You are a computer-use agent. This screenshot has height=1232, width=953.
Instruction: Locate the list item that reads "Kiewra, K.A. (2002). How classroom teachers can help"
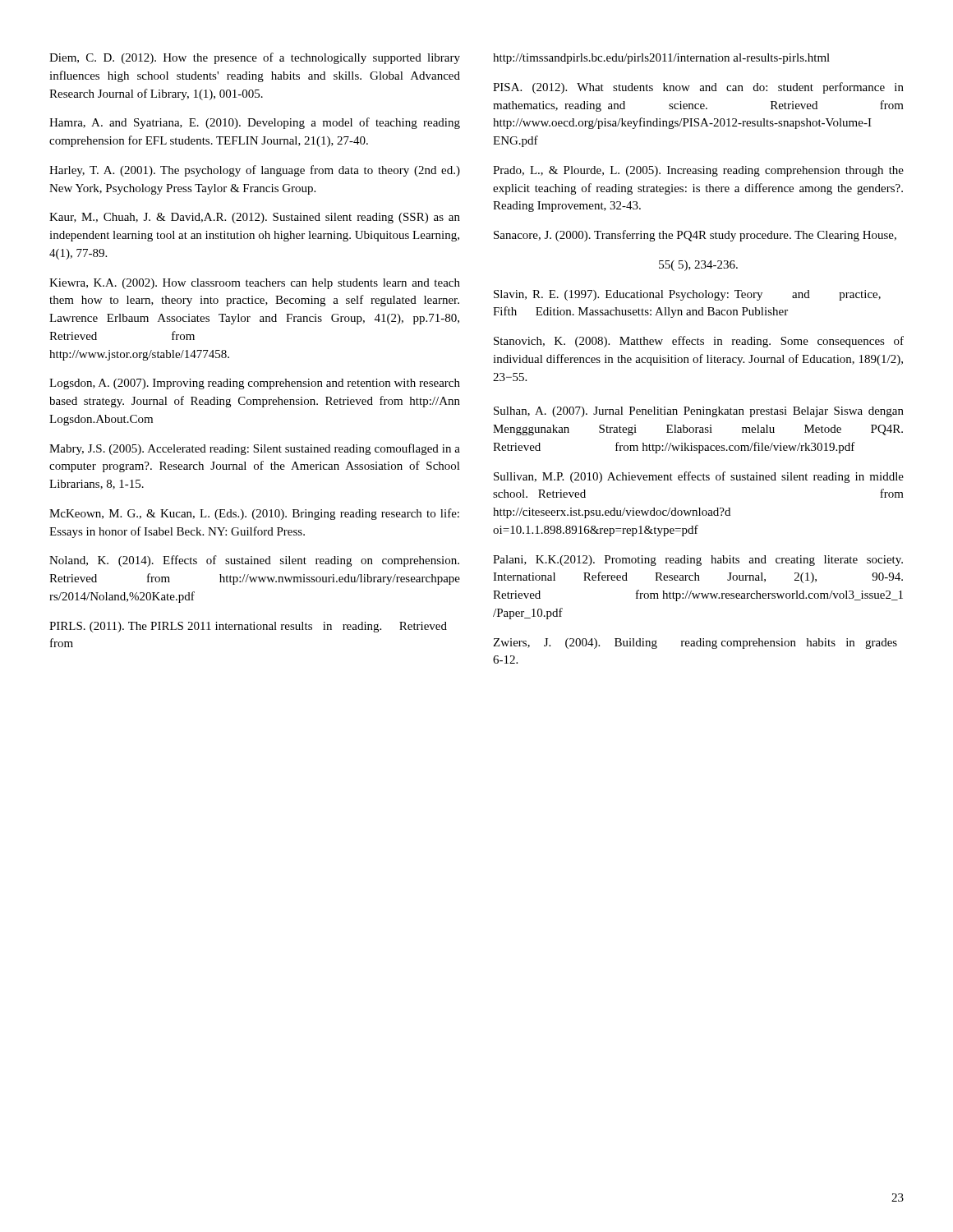(255, 318)
